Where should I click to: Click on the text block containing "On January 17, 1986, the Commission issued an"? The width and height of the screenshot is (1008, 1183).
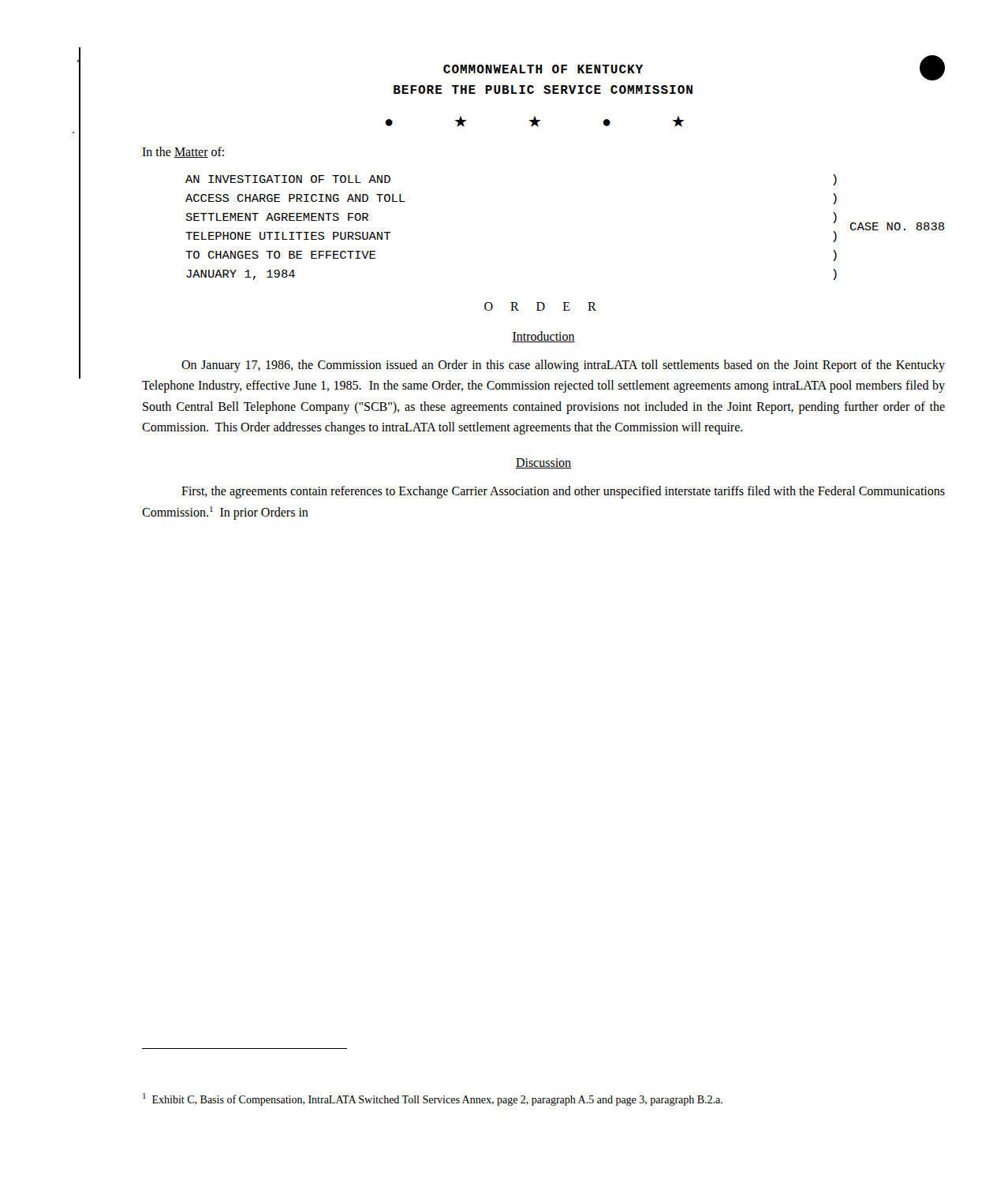(543, 396)
